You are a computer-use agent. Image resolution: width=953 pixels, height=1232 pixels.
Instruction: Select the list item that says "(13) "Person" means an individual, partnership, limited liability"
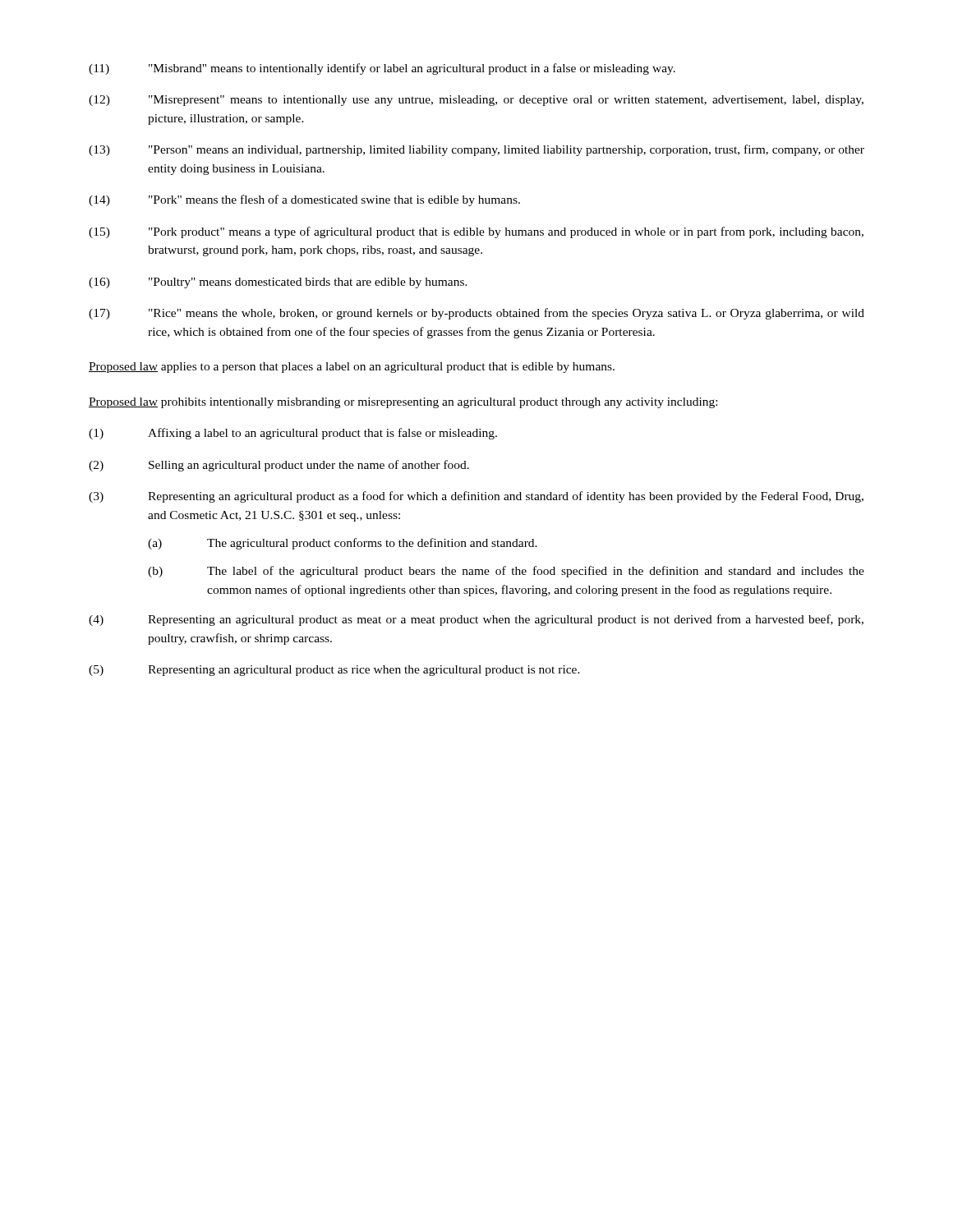tap(476, 159)
